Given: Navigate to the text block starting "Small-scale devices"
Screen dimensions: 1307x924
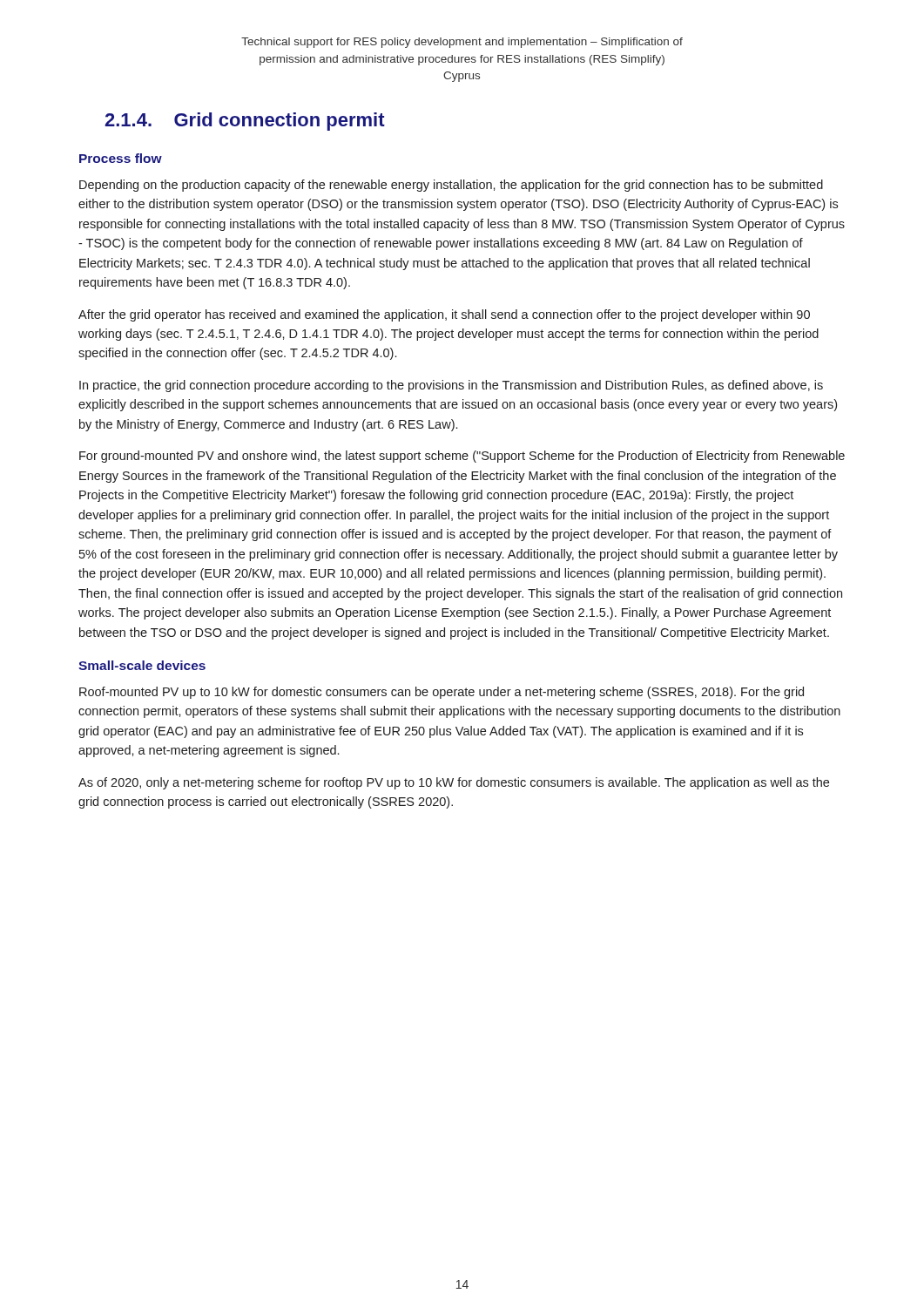Looking at the screenshot, I should 142,665.
